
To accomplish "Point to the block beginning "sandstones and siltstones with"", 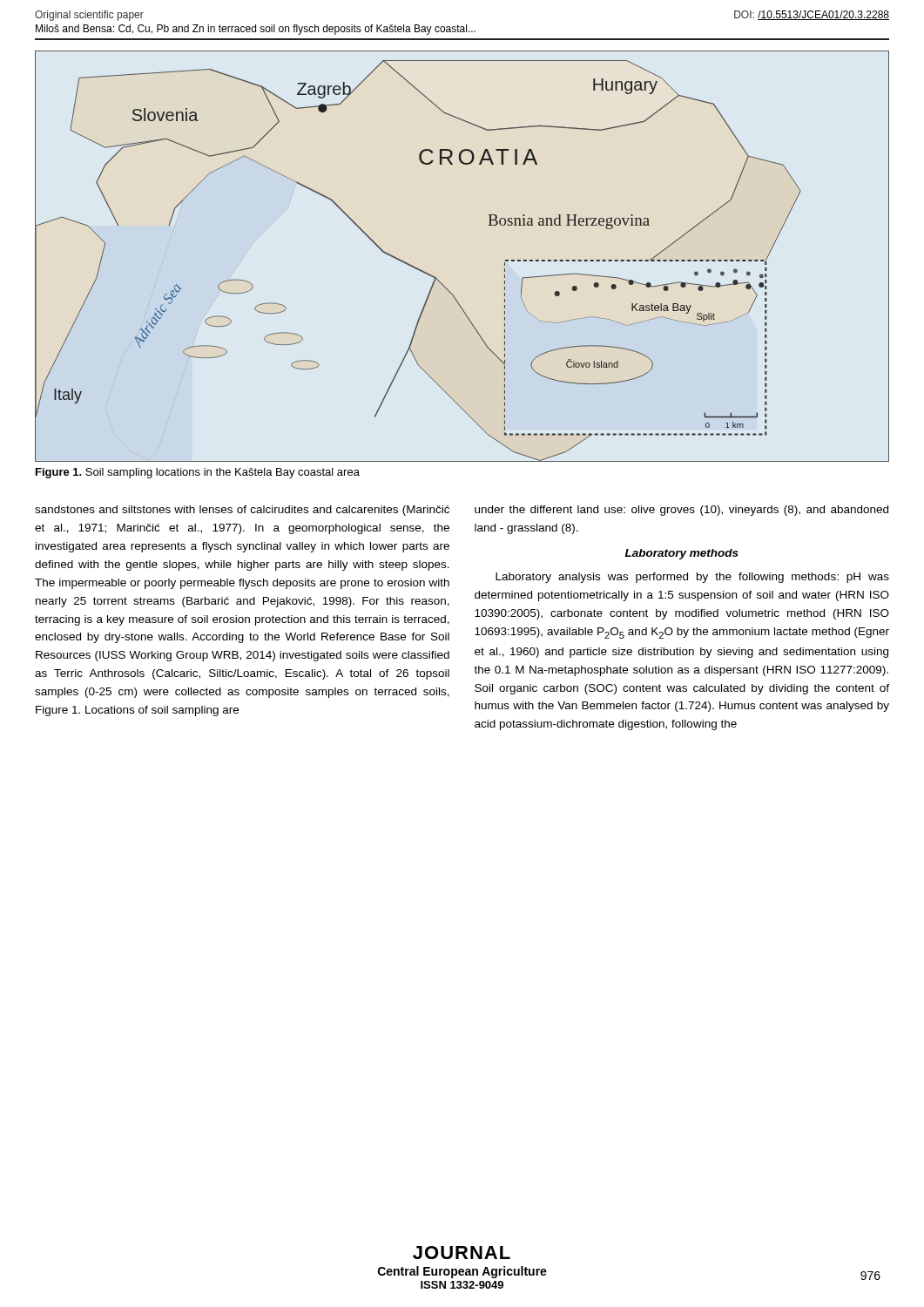I will (x=242, y=610).
